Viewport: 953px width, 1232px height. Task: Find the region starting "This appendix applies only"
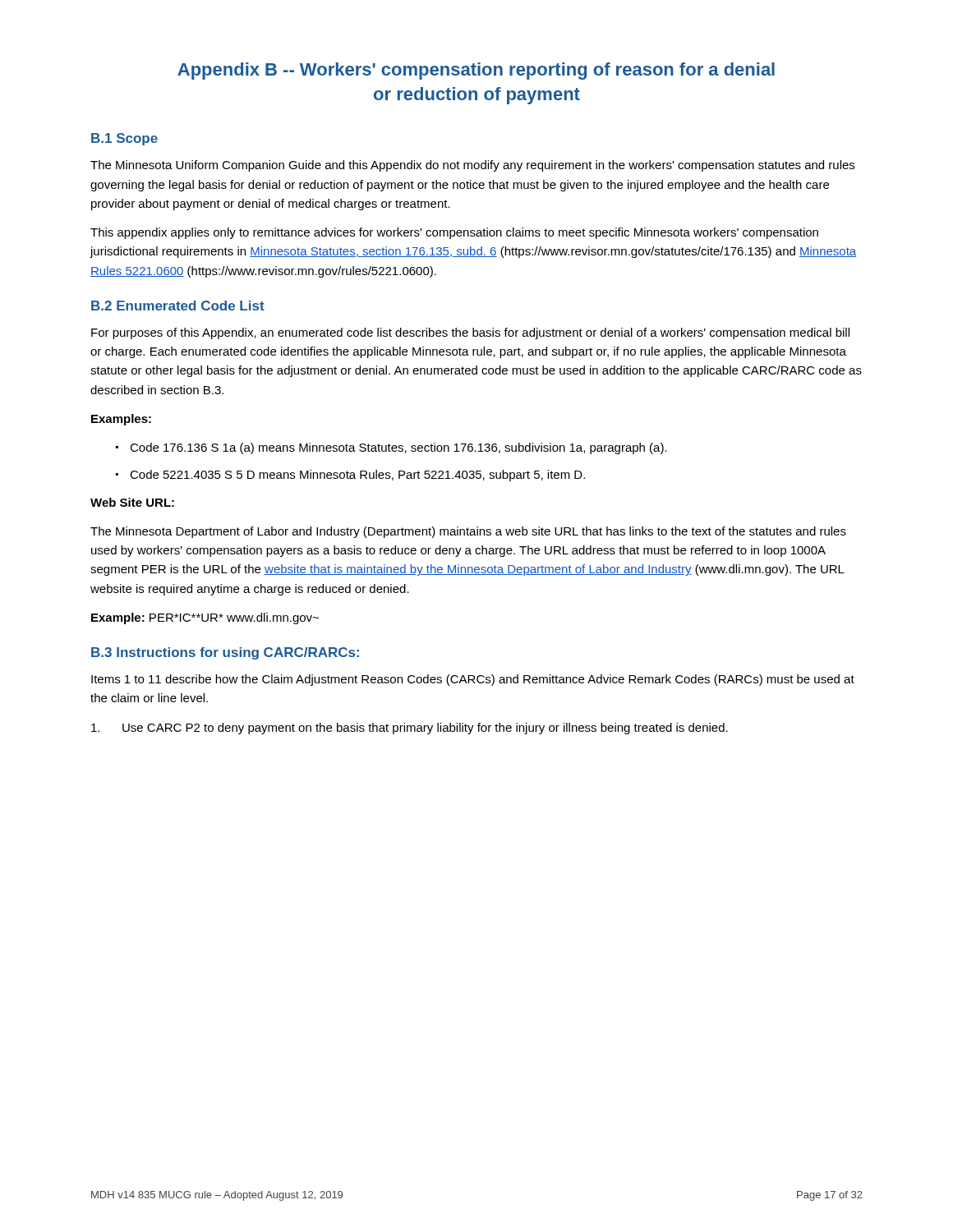[x=476, y=251]
